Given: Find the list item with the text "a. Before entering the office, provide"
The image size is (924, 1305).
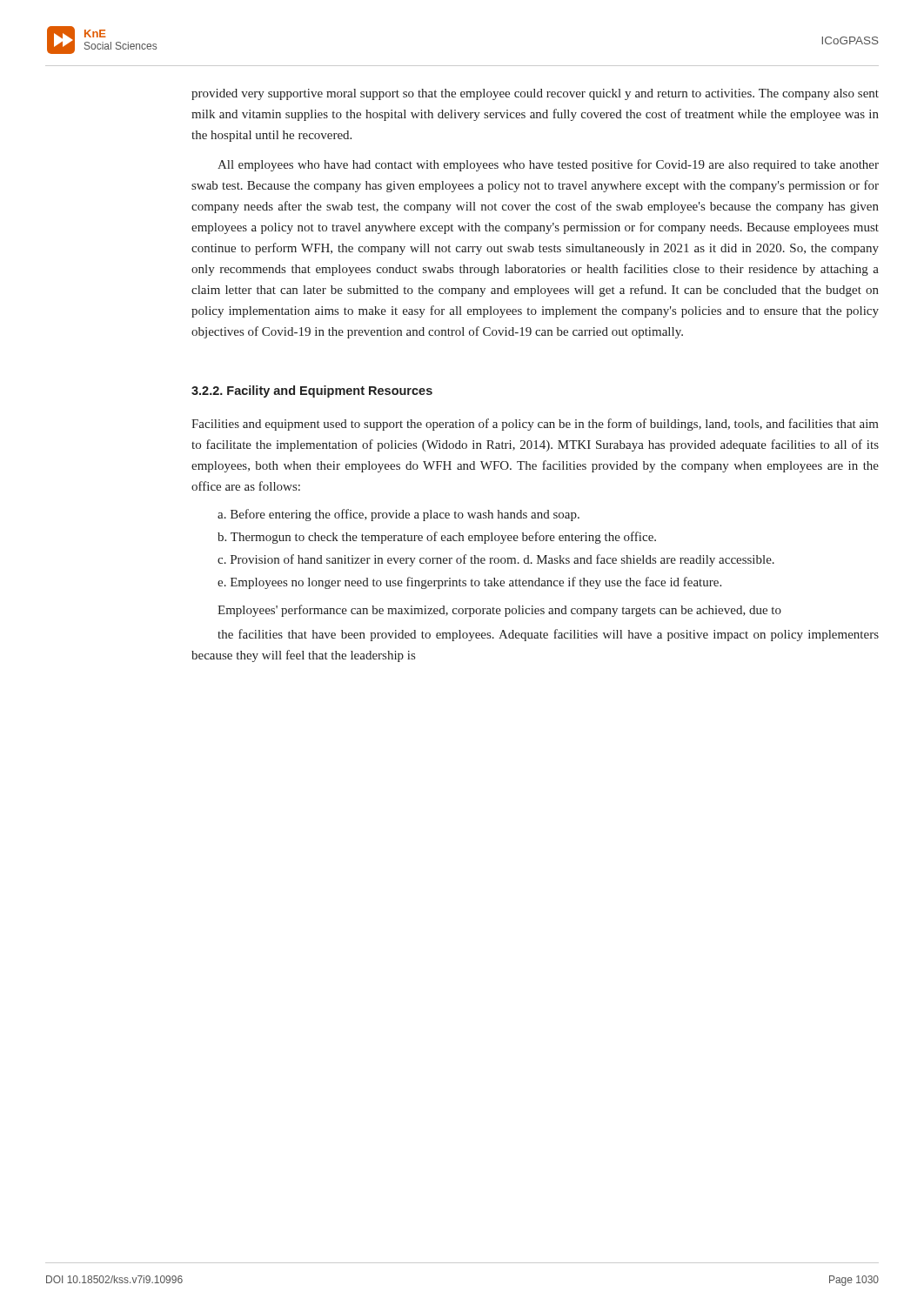Looking at the screenshot, I should coord(399,514).
